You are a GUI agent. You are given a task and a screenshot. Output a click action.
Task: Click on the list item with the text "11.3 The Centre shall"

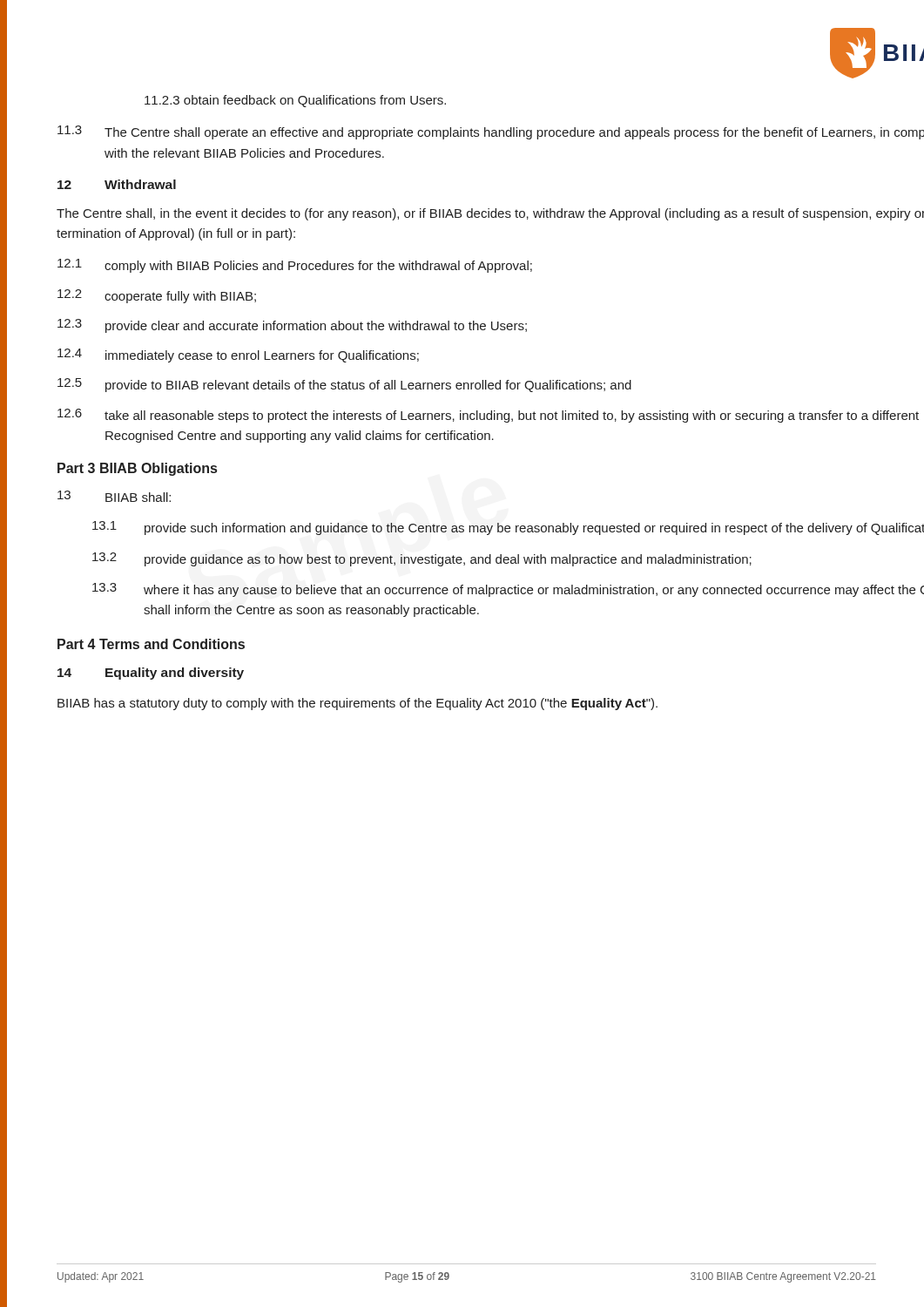(490, 142)
